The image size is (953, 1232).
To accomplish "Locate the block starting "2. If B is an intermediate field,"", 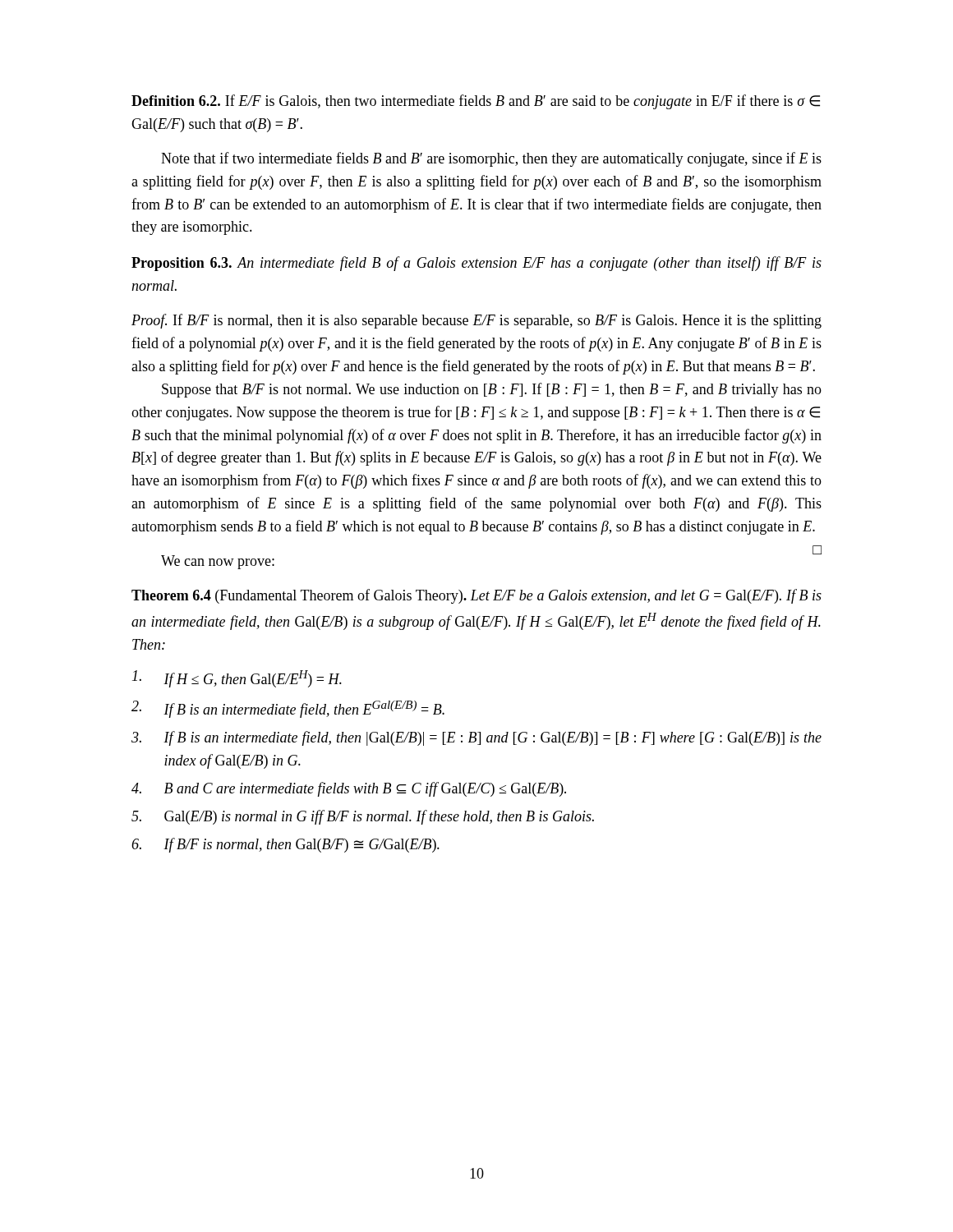I will pyautogui.click(x=288, y=709).
